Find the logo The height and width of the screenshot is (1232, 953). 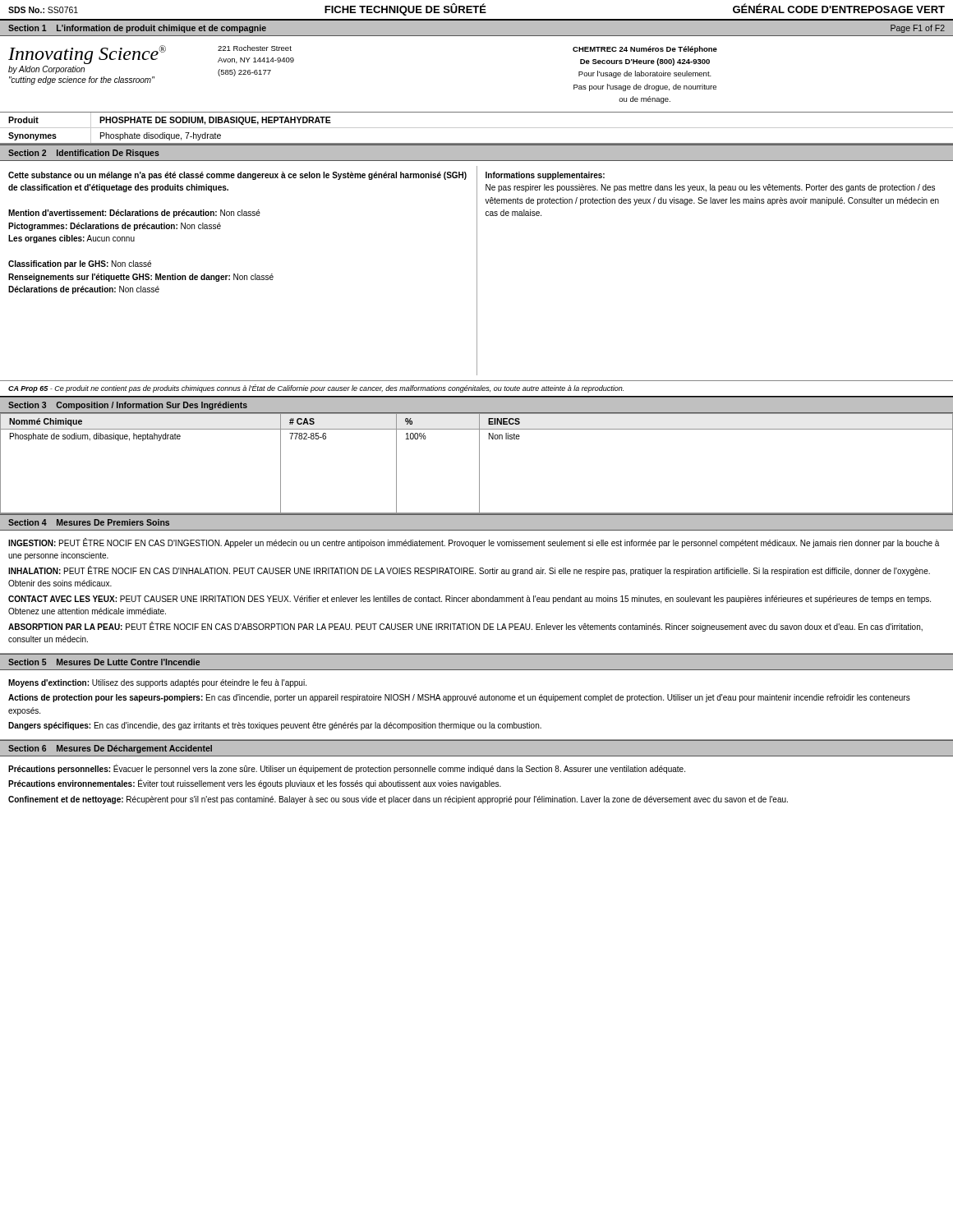(113, 64)
